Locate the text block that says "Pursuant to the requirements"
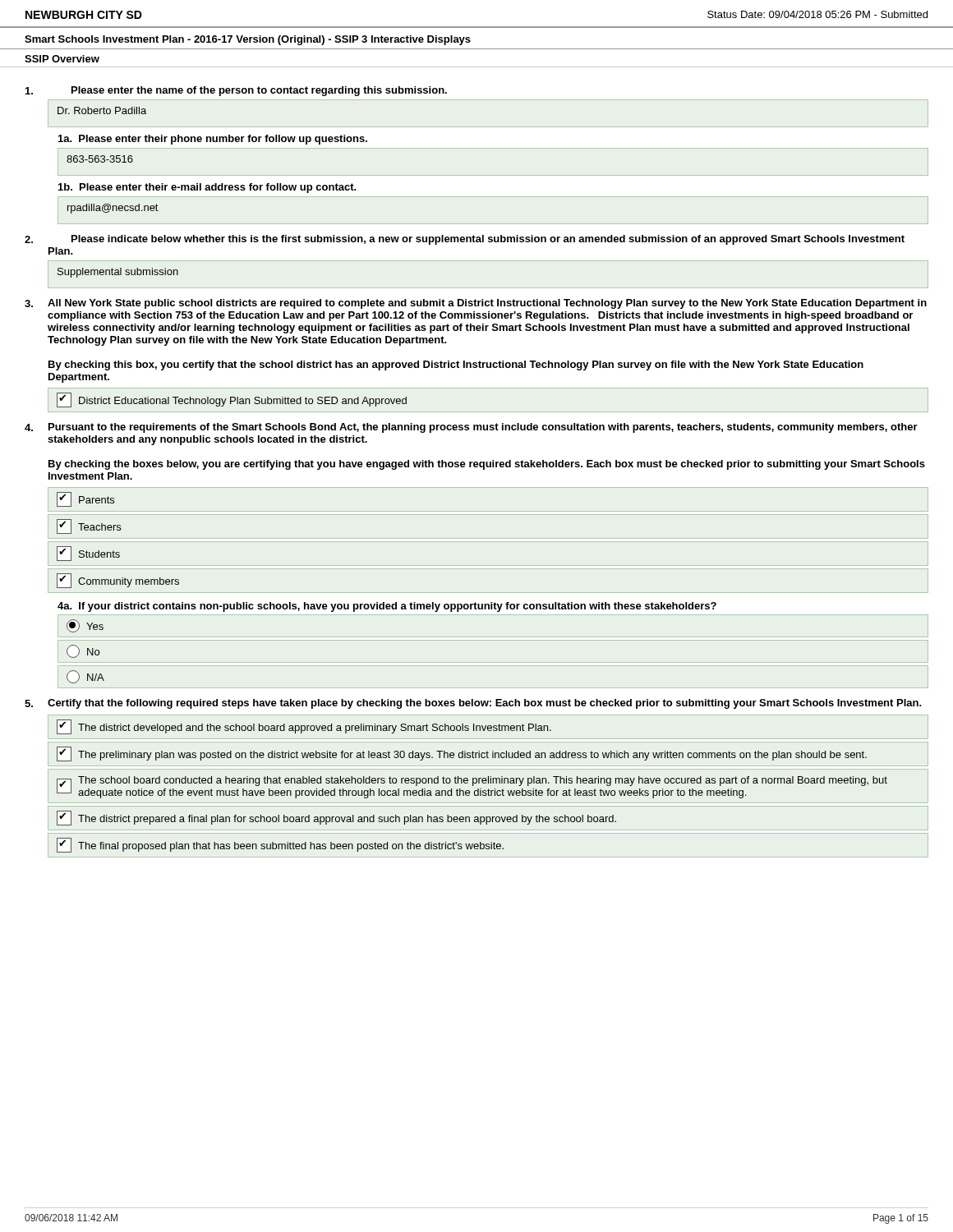Viewport: 953px width, 1232px height. click(x=476, y=451)
